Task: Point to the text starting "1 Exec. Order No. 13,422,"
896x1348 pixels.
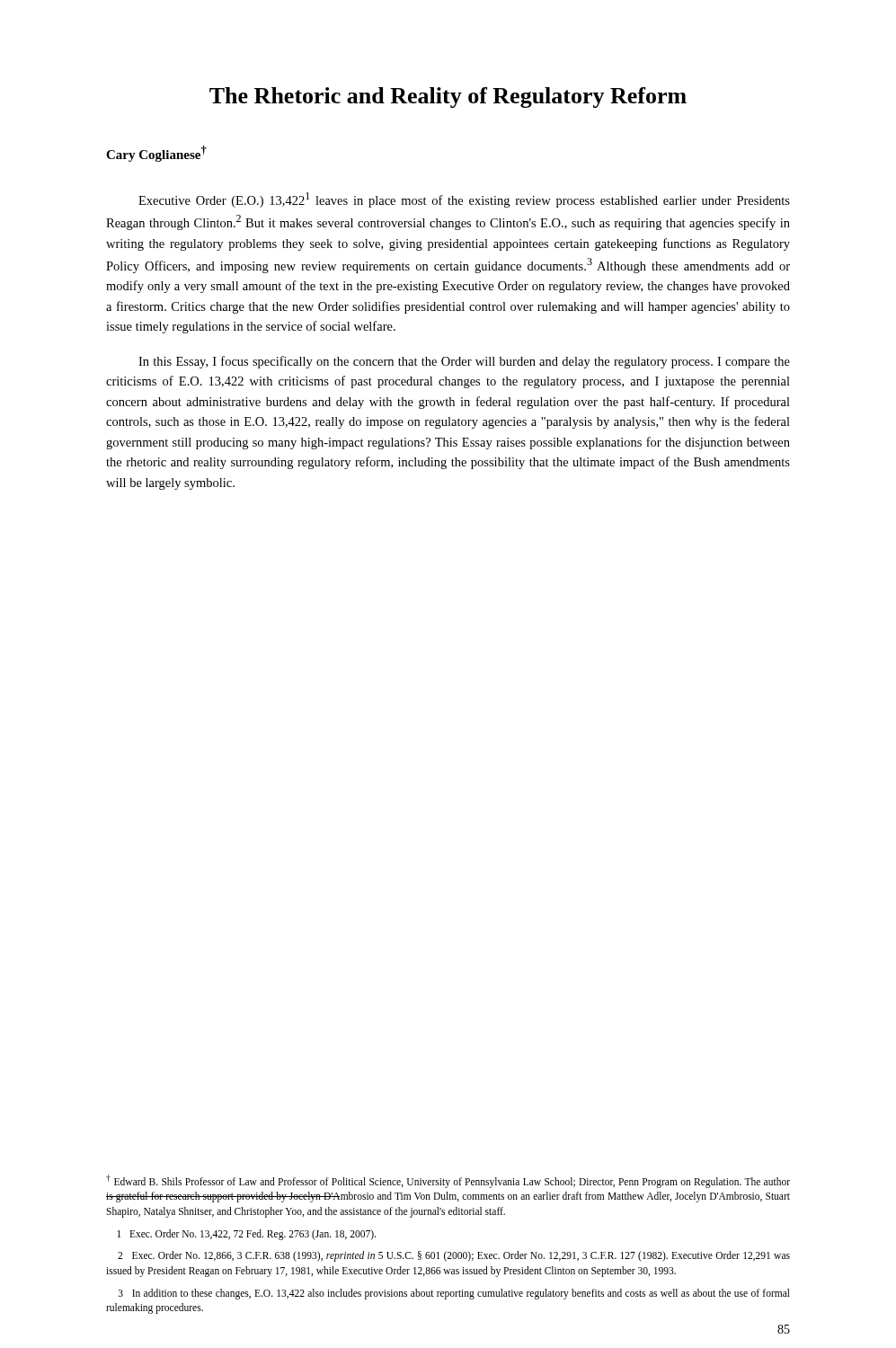Action: coord(241,1234)
